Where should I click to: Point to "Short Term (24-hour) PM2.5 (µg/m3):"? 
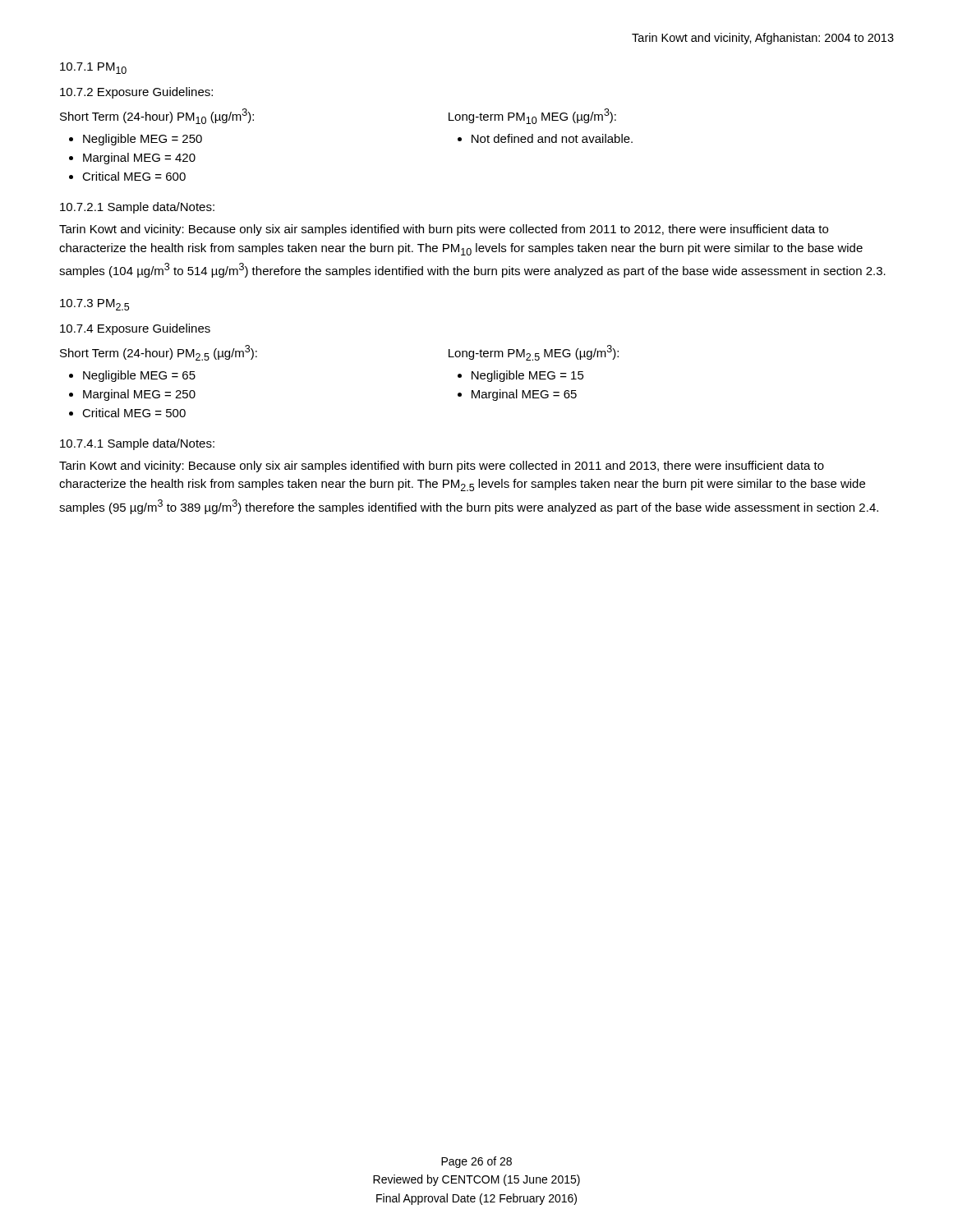159,353
